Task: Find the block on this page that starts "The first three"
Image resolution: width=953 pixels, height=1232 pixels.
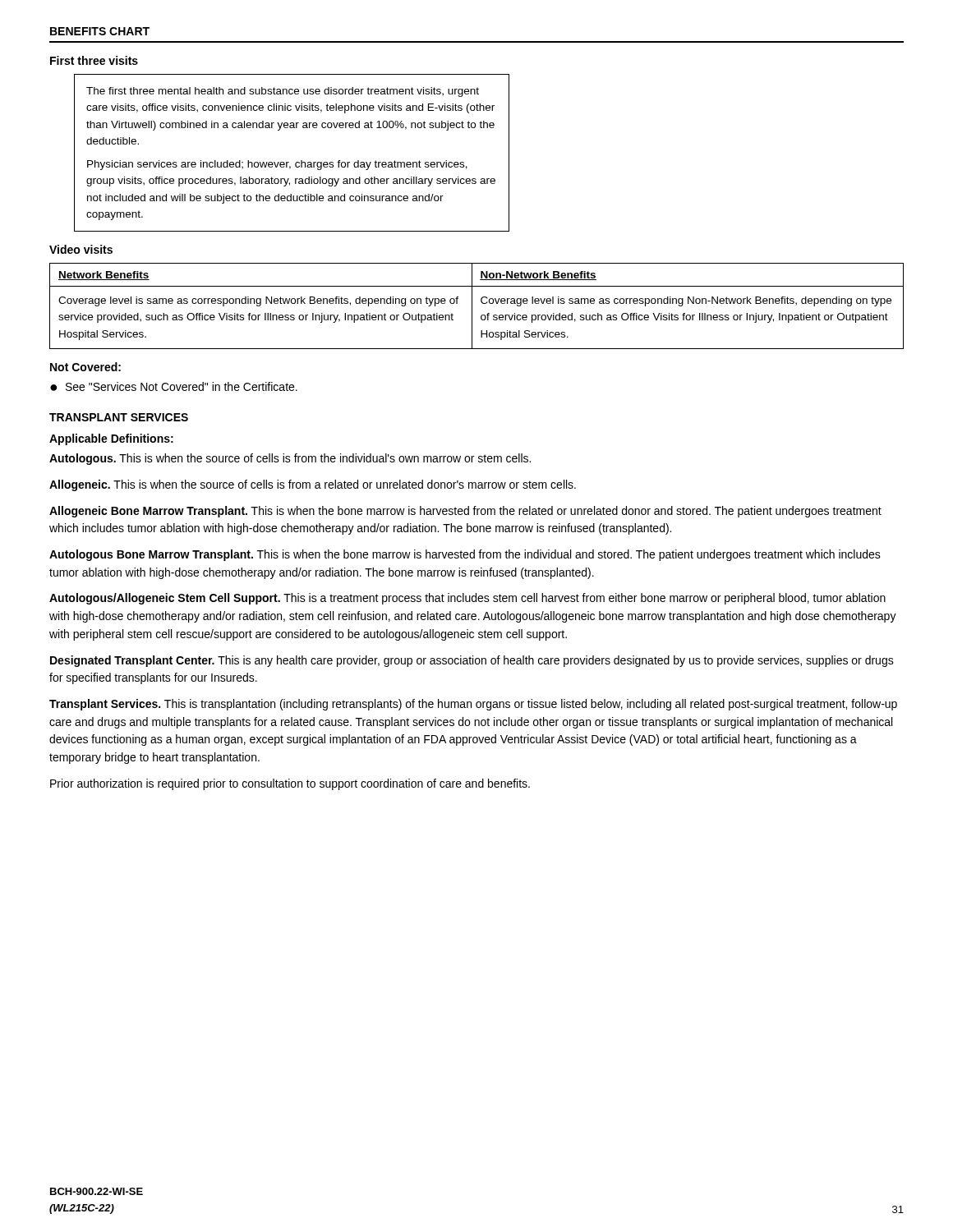Action: (x=292, y=153)
